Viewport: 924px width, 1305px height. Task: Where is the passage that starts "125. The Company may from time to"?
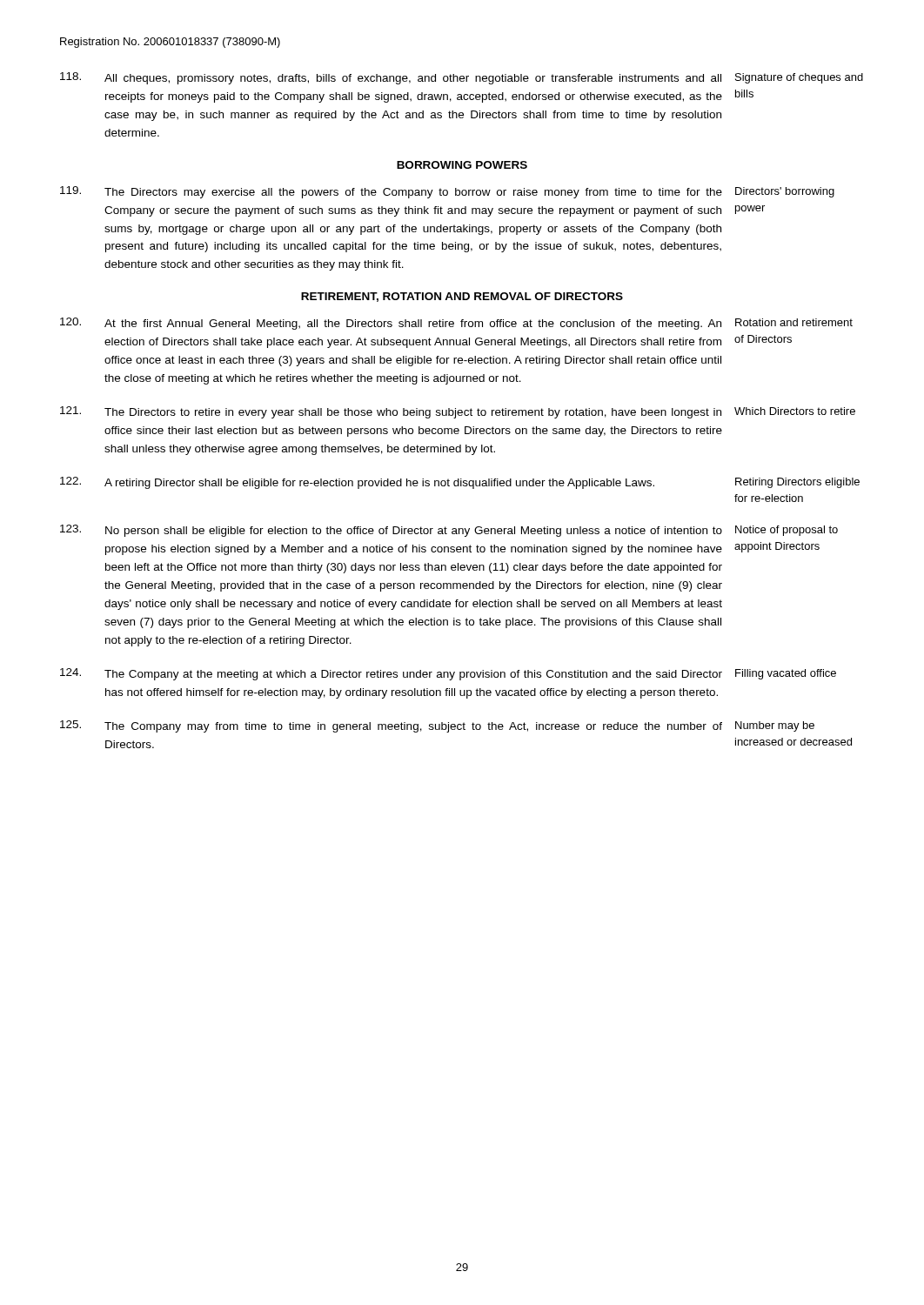tap(462, 736)
